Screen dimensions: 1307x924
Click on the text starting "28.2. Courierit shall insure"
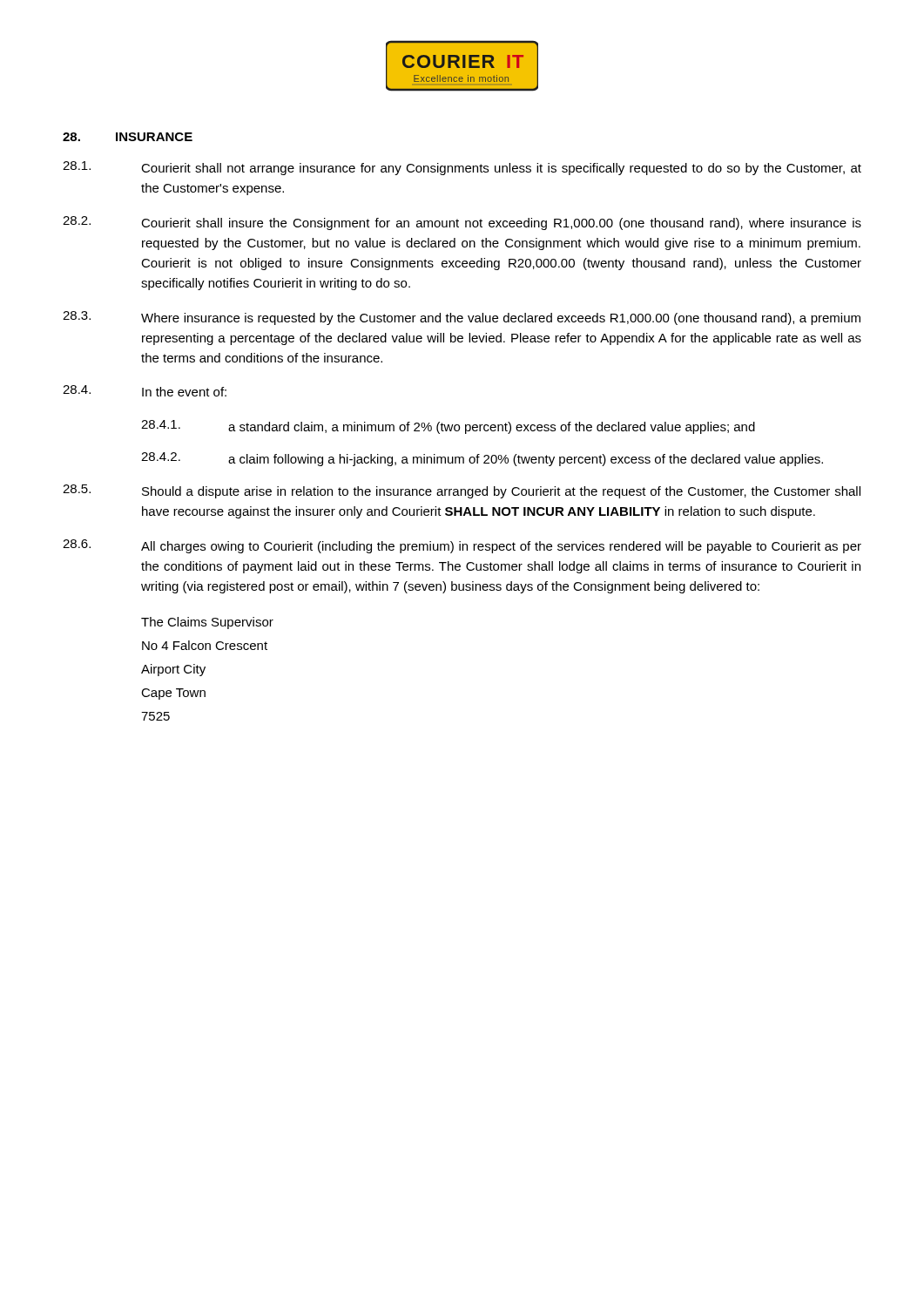pyautogui.click(x=462, y=253)
